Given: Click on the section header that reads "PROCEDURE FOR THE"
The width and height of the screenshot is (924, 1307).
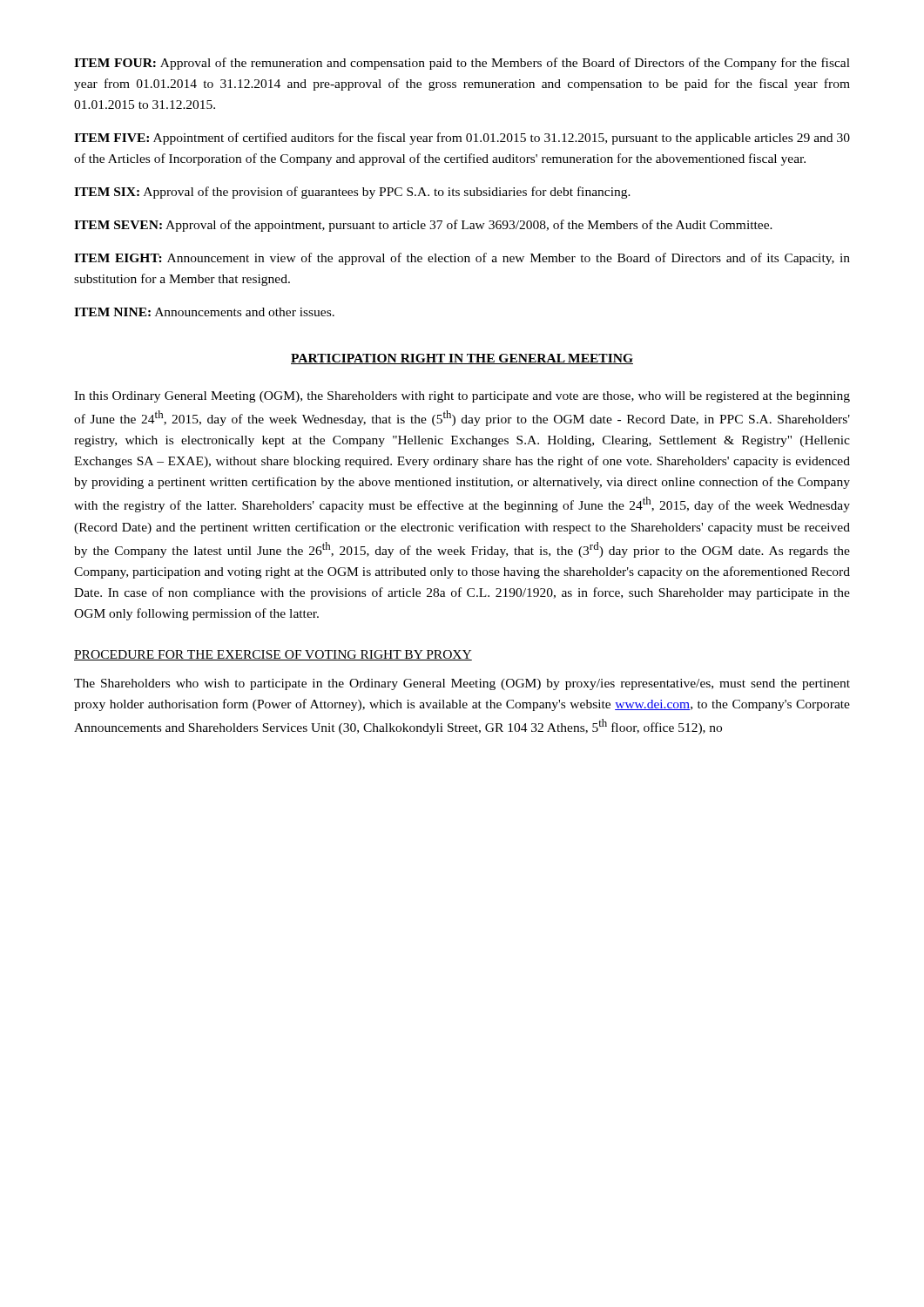Looking at the screenshot, I should 273,654.
